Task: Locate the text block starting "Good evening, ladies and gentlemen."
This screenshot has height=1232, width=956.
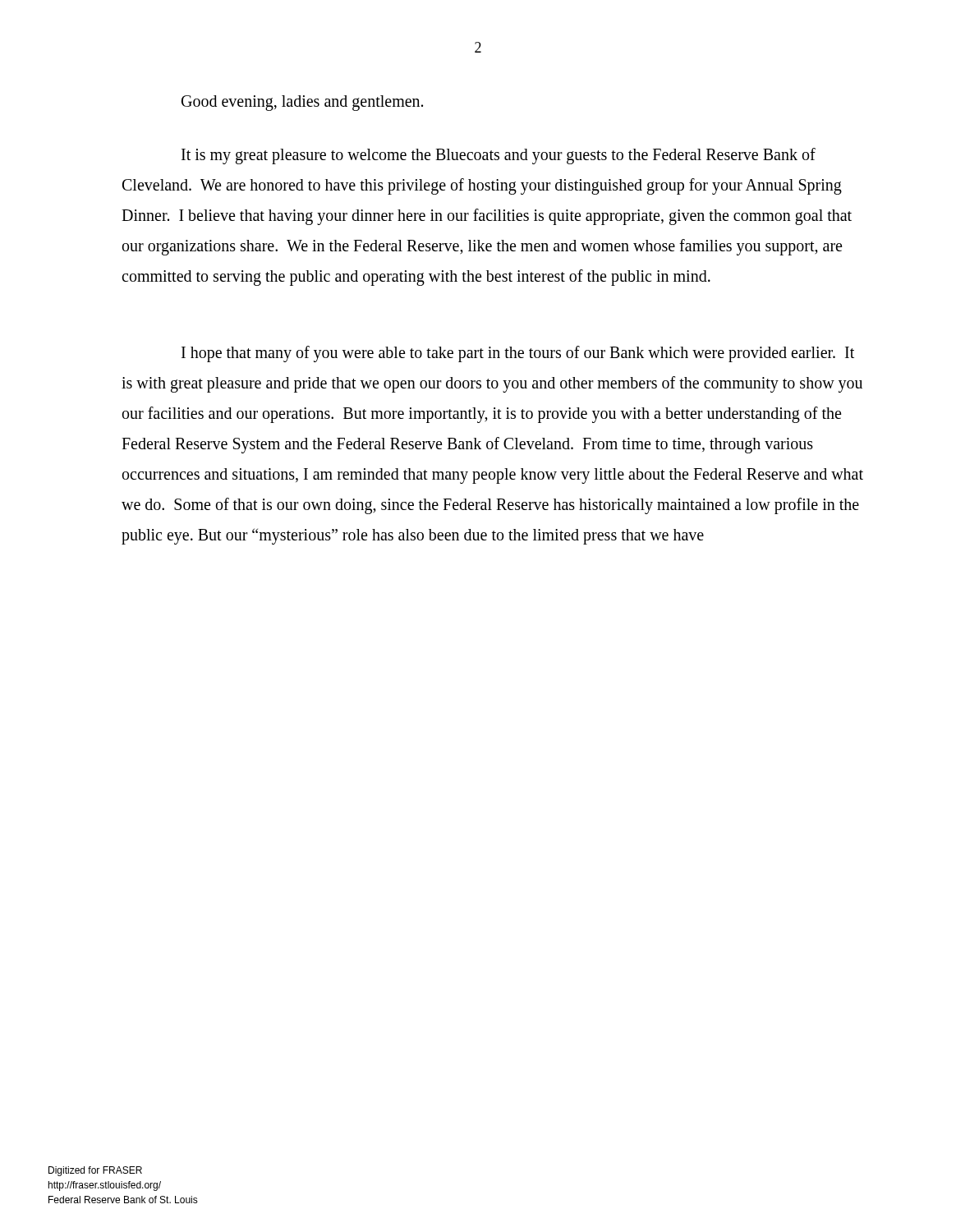Action: point(302,101)
